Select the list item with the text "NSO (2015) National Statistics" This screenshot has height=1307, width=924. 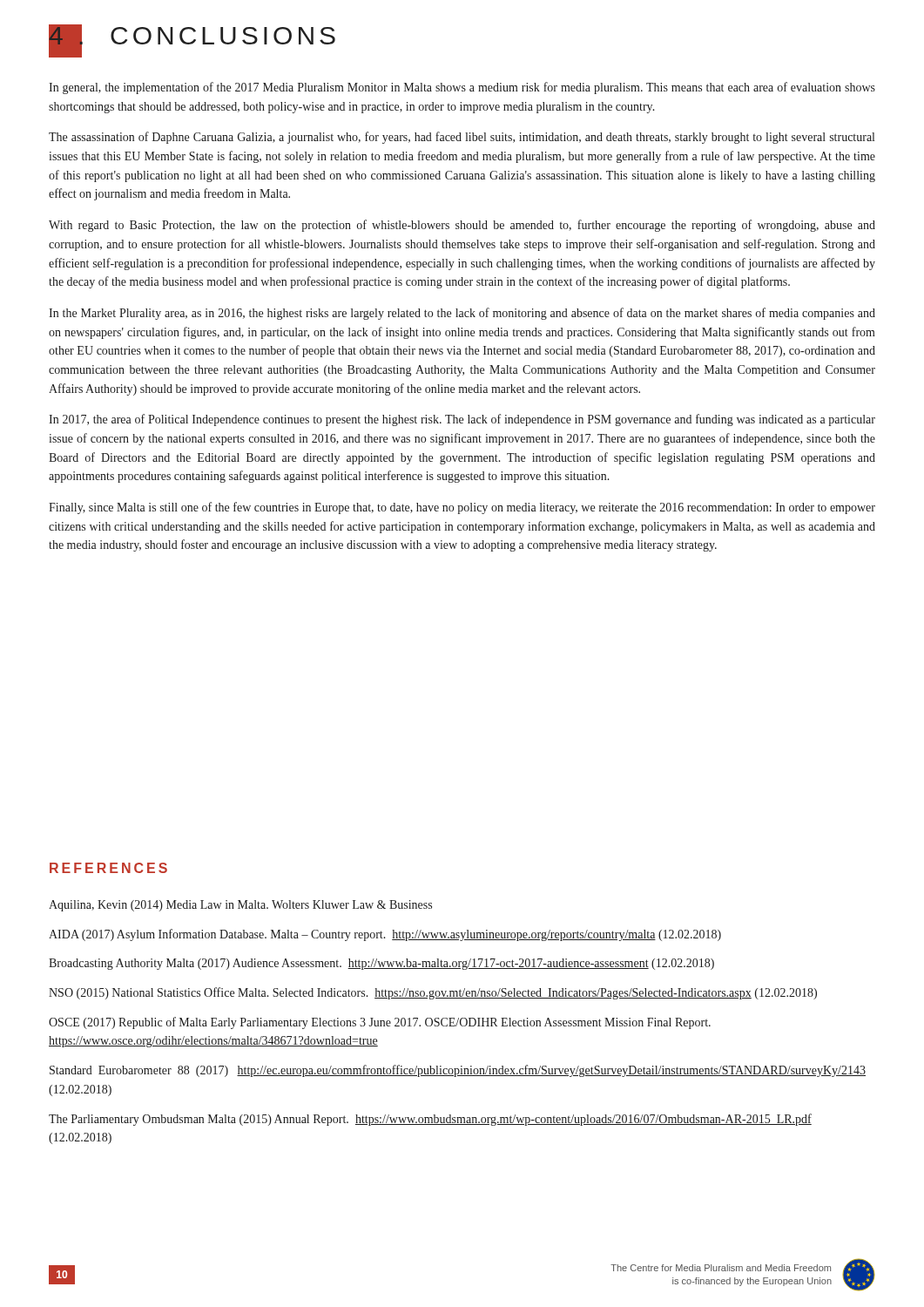433,993
